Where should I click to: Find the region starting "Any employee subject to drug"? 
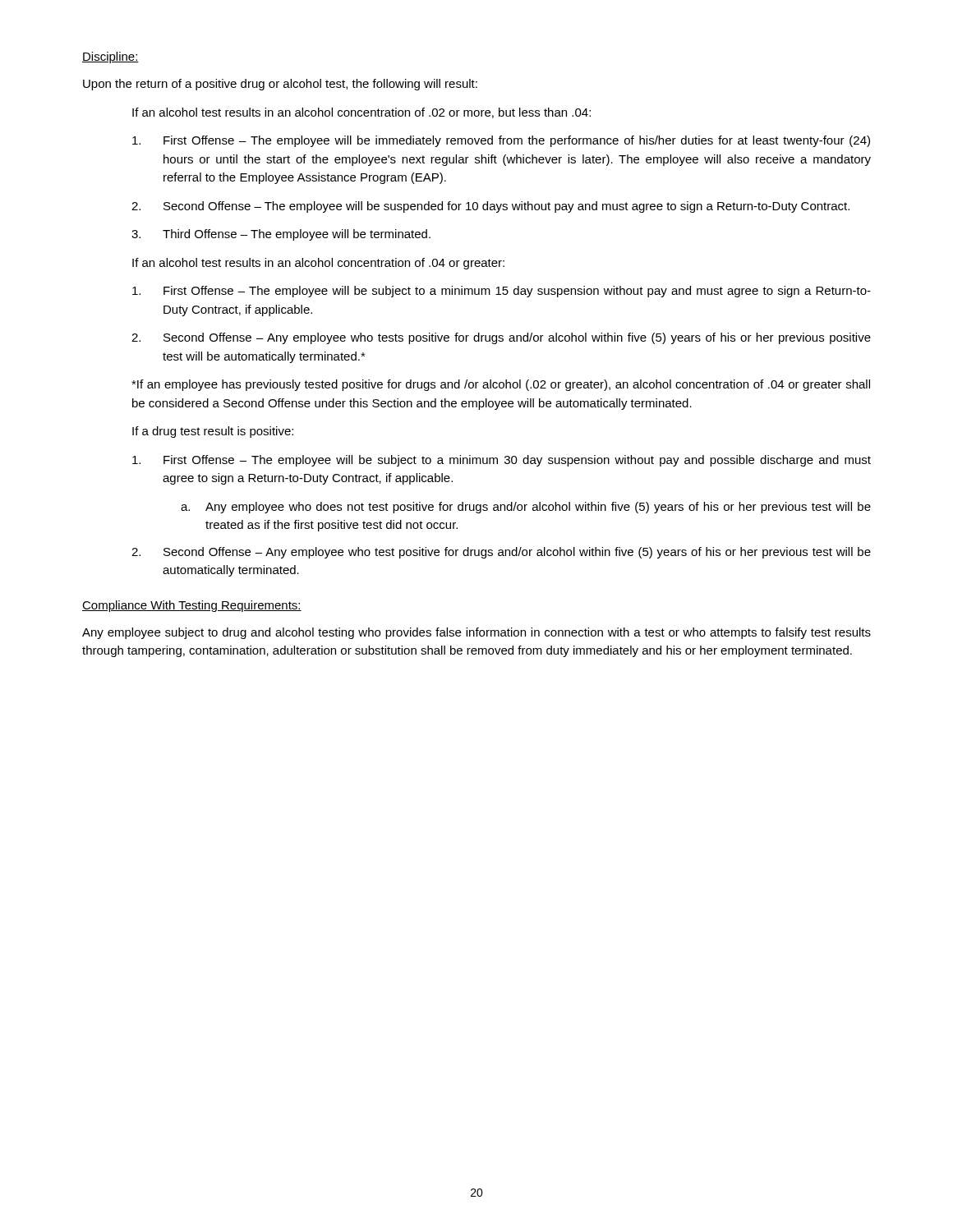[x=476, y=641]
